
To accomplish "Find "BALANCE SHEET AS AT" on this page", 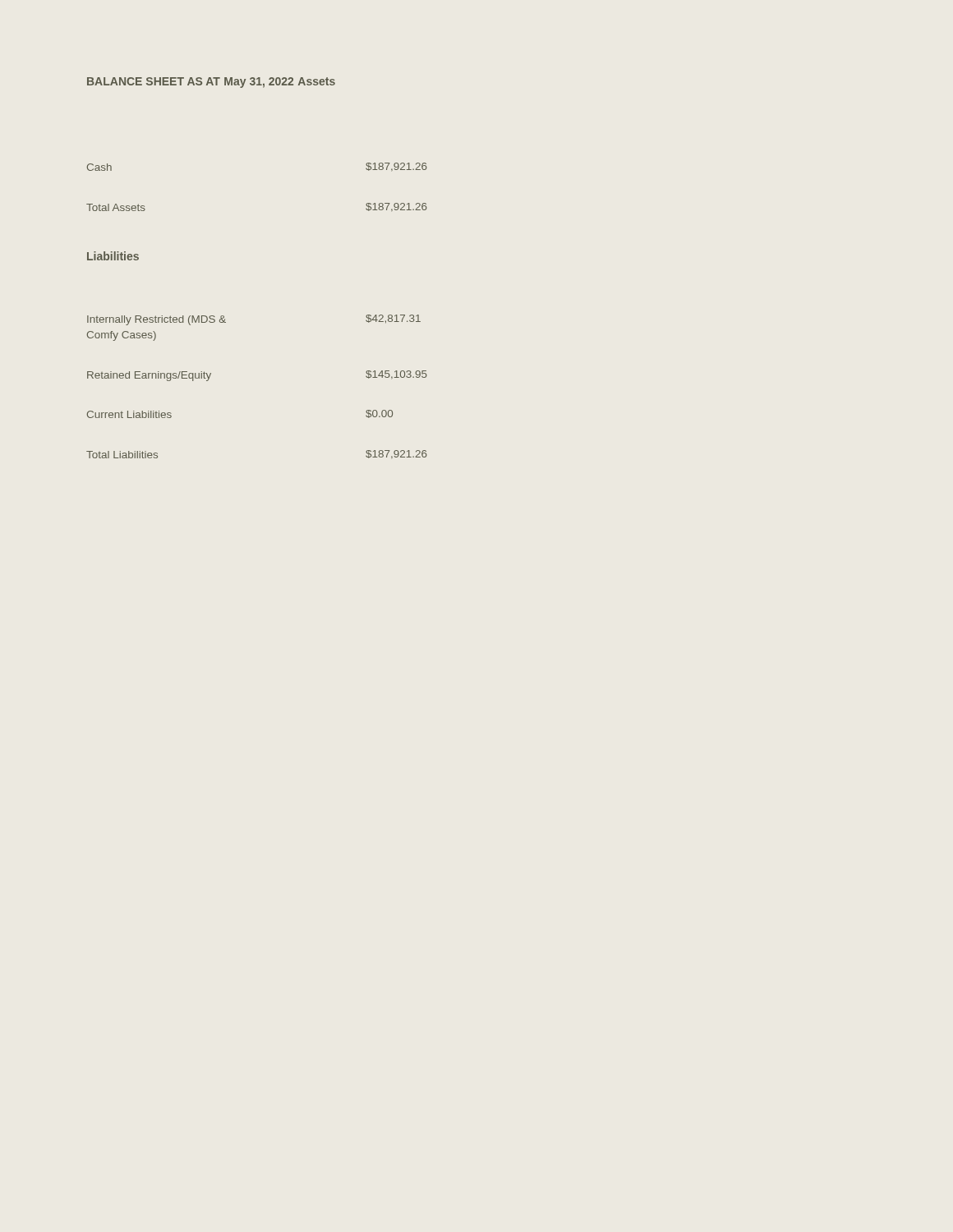I will (153, 81).
